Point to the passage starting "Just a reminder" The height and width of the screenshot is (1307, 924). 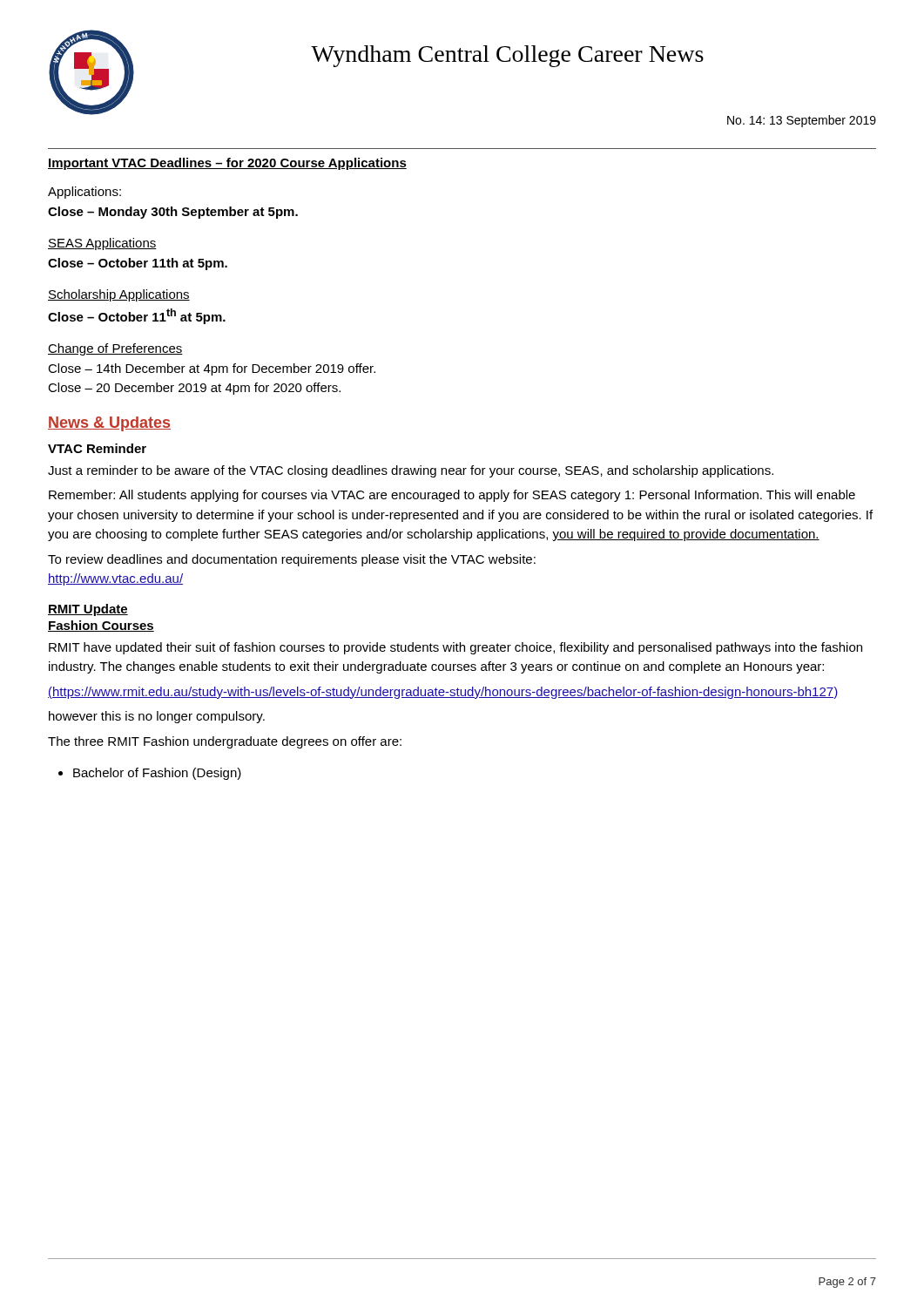[x=462, y=524]
